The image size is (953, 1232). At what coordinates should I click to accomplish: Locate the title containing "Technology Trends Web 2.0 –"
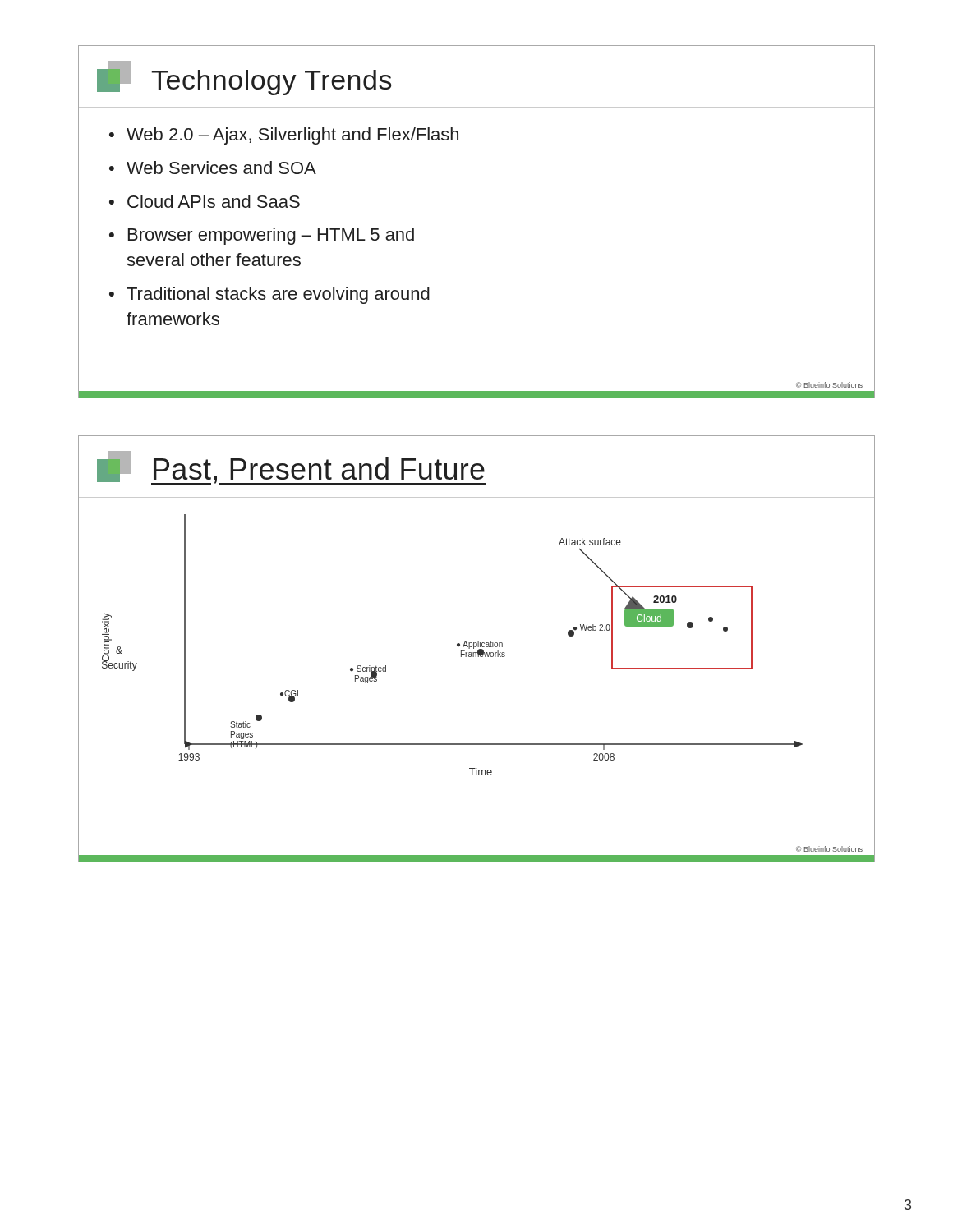[244, 78]
